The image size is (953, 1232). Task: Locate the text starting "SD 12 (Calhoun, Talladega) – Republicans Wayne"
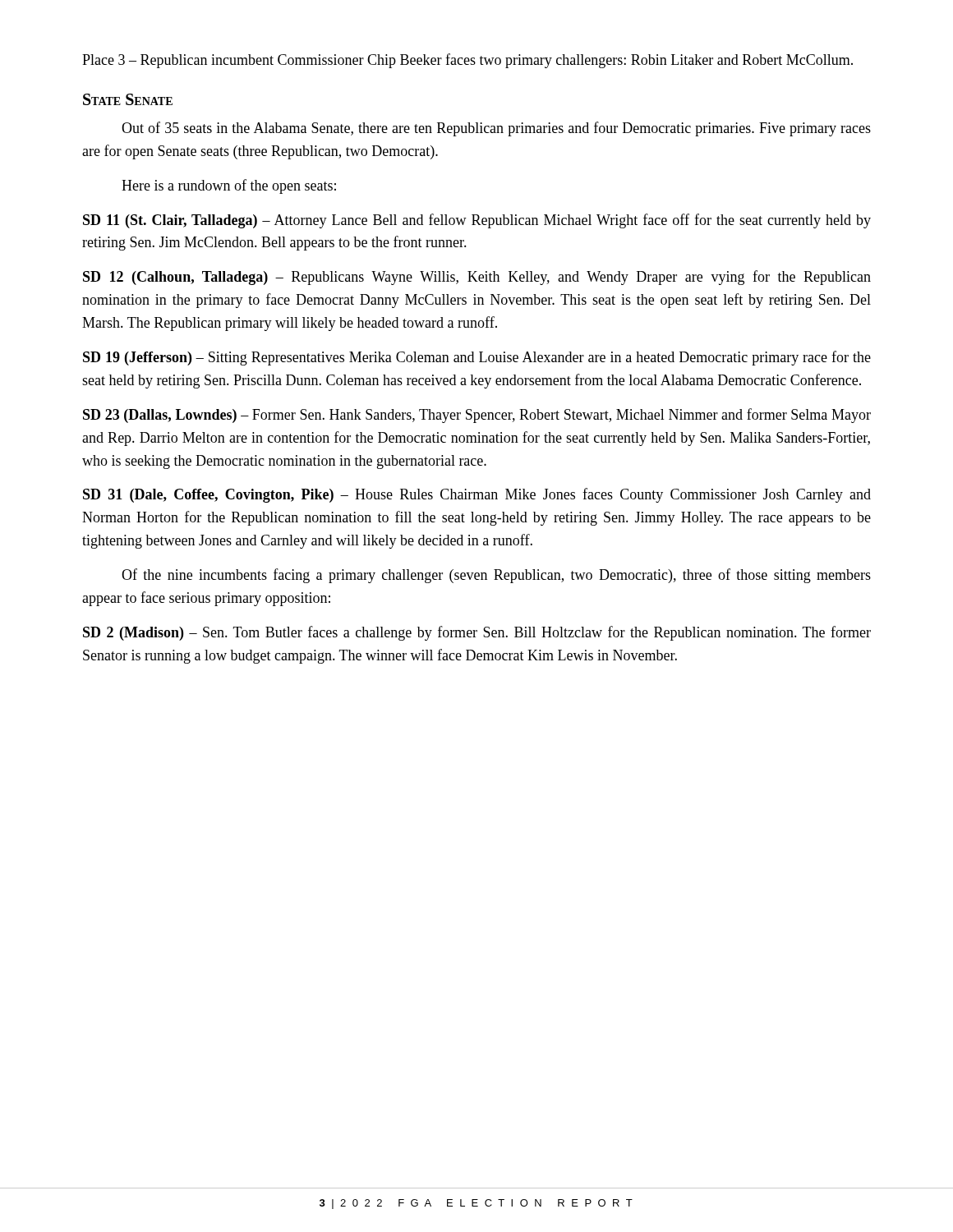[476, 300]
